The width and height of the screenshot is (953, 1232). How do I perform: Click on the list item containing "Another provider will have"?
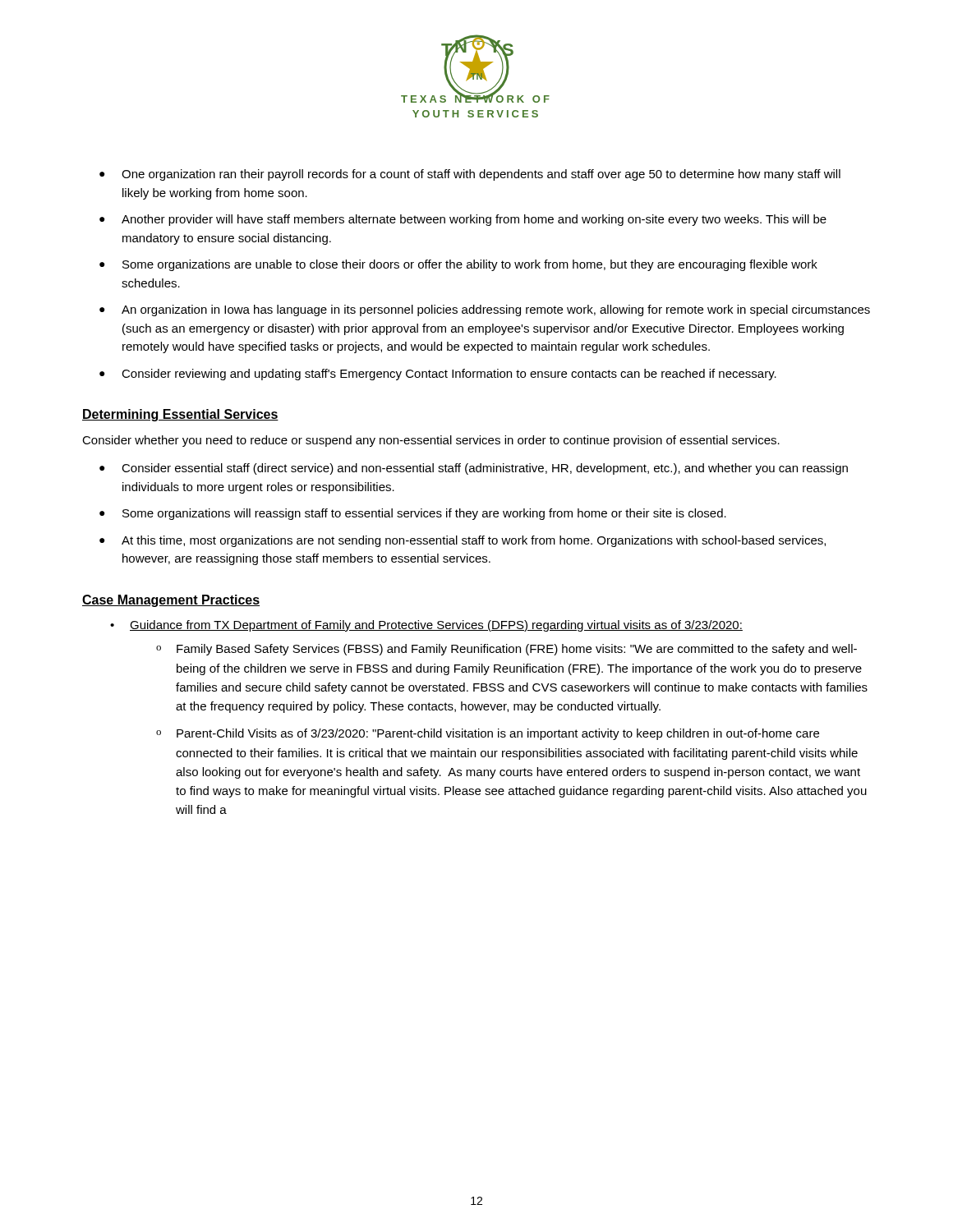[474, 228]
